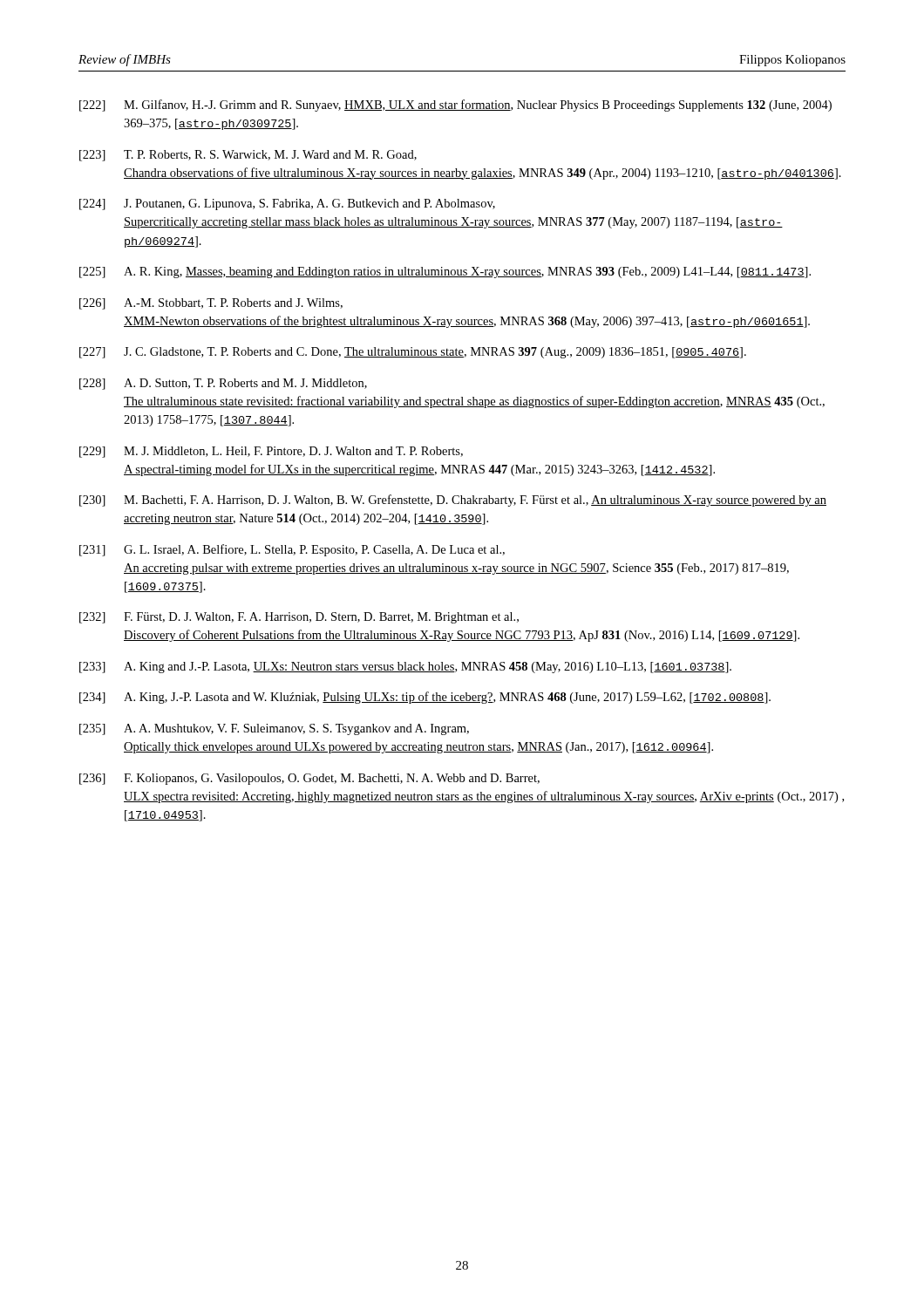The width and height of the screenshot is (924, 1308).
Task: Locate the list item with the text "[232] F. Fürst, D. J."
Action: [462, 627]
